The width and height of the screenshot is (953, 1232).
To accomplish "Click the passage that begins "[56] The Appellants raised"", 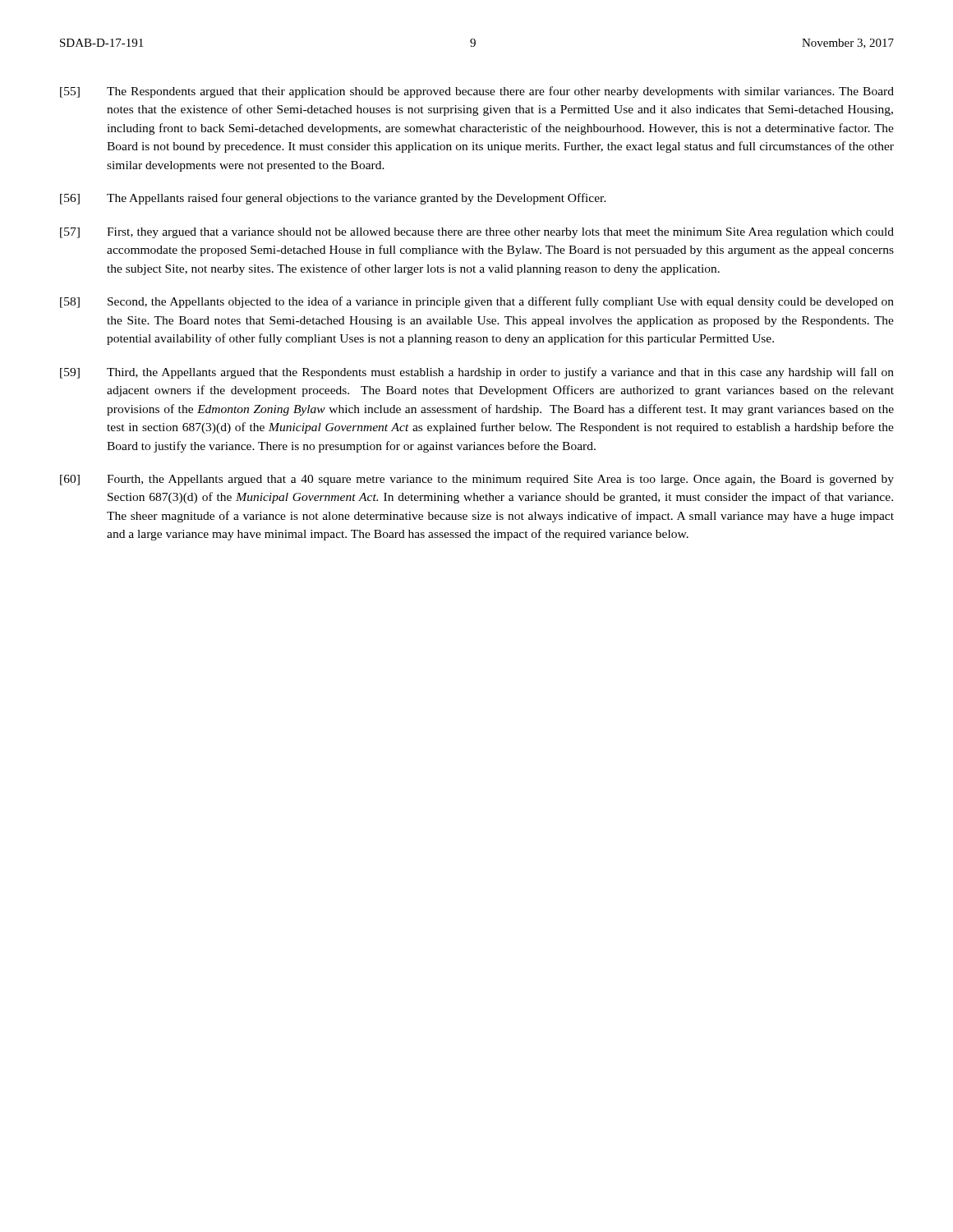I will [x=476, y=198].
